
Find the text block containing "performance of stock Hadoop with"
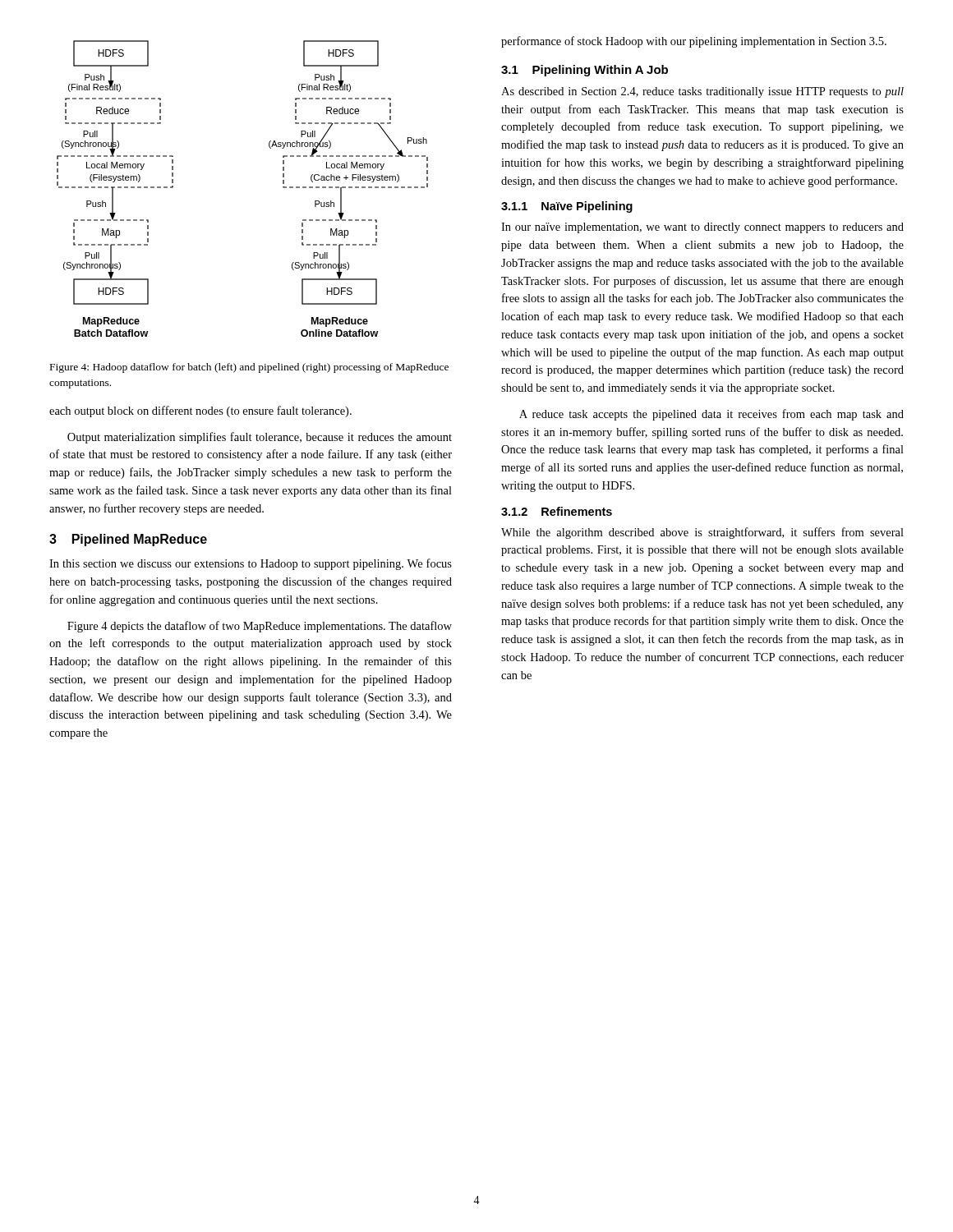coord(702,42)
